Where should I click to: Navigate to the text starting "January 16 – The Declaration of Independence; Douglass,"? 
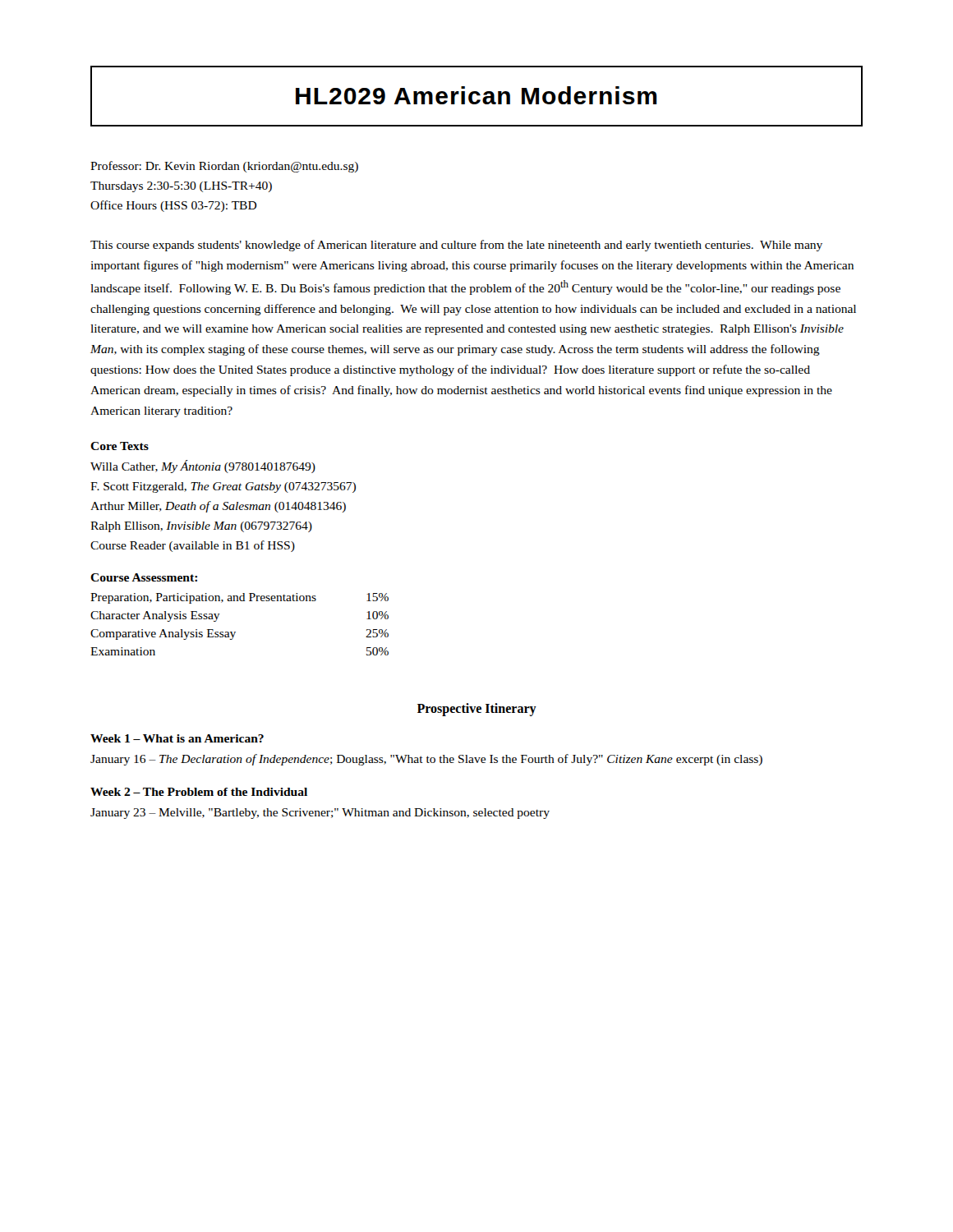[x=427, y=759]
